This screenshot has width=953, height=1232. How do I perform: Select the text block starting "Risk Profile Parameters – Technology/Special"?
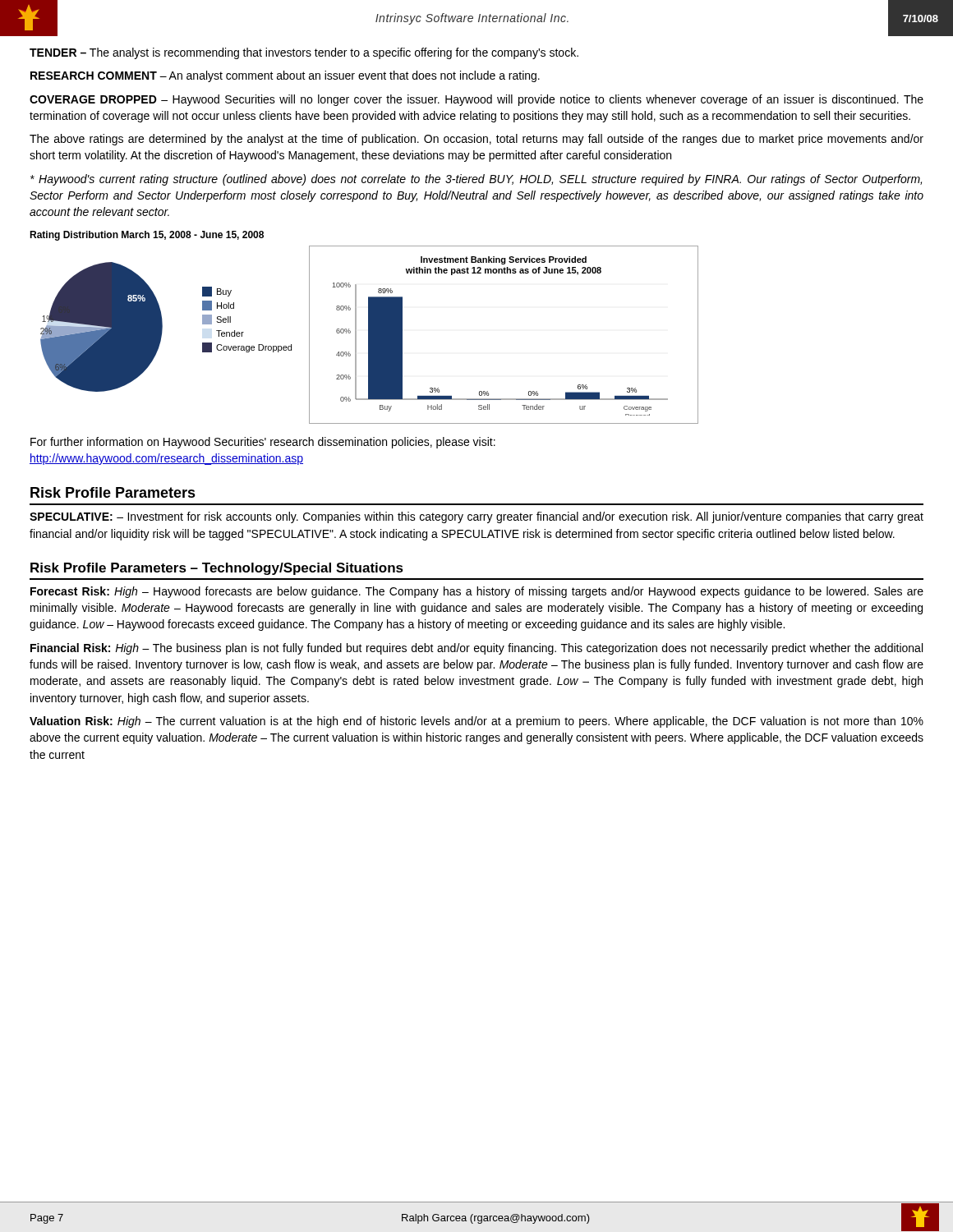pyautogui.click(x=216, y=568)
